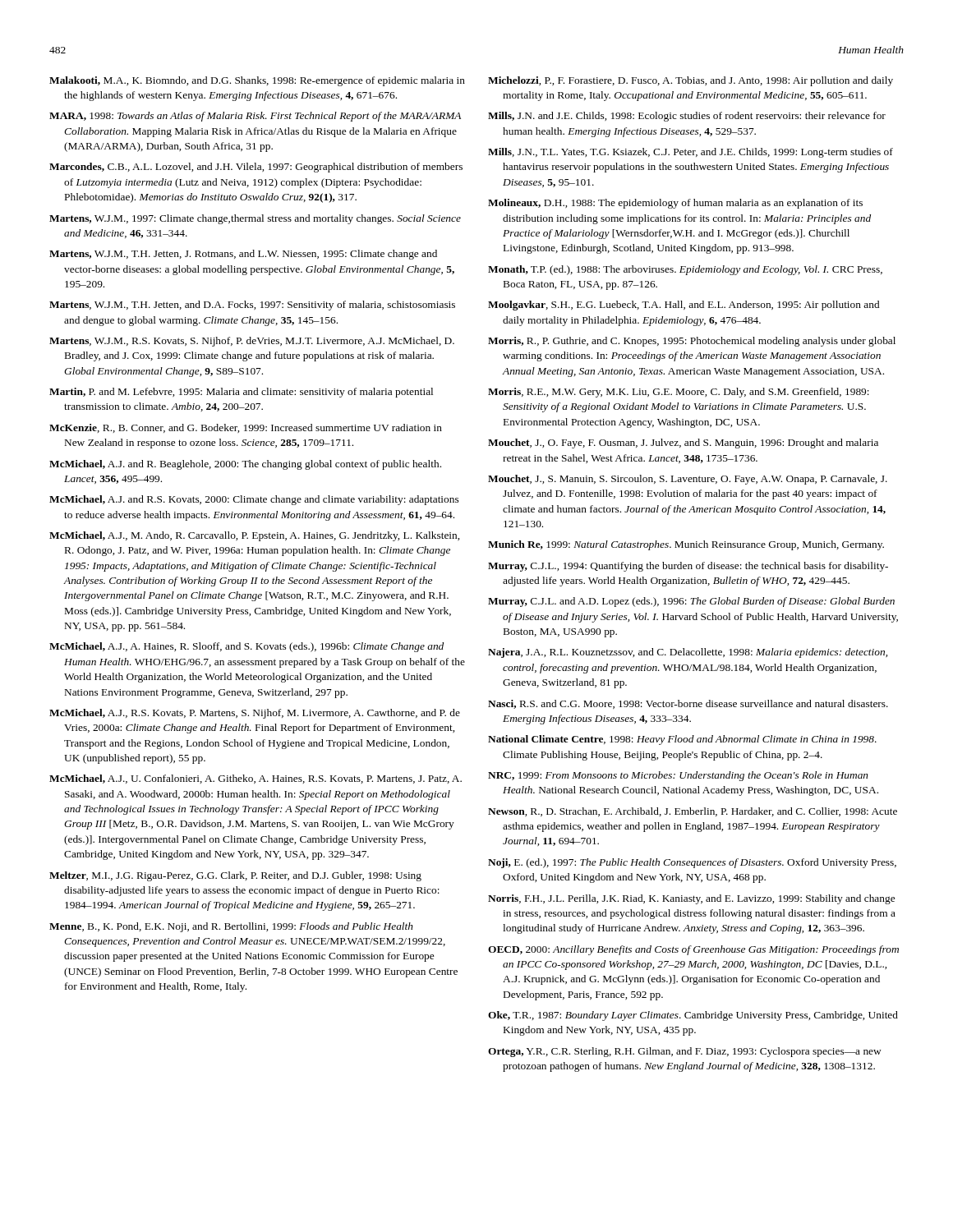This screenshot has height=1232, width=953.
Task: Point to the block starting "Martens, W.J.M., R.S. Kovats, S. Nijhof,"
Action: coord(252,355)
